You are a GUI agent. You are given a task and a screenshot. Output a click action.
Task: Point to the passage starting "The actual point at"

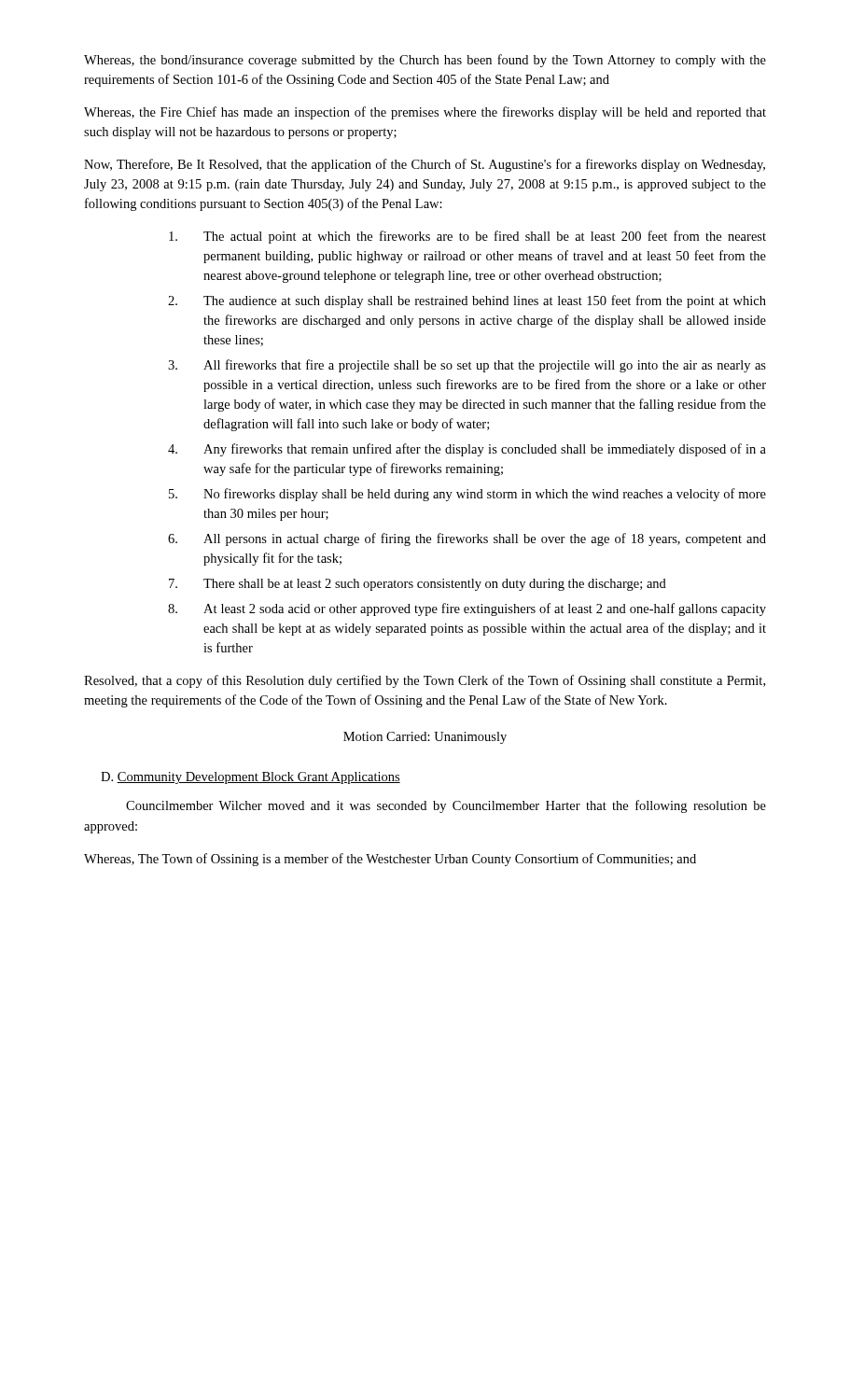pos(467,256)
